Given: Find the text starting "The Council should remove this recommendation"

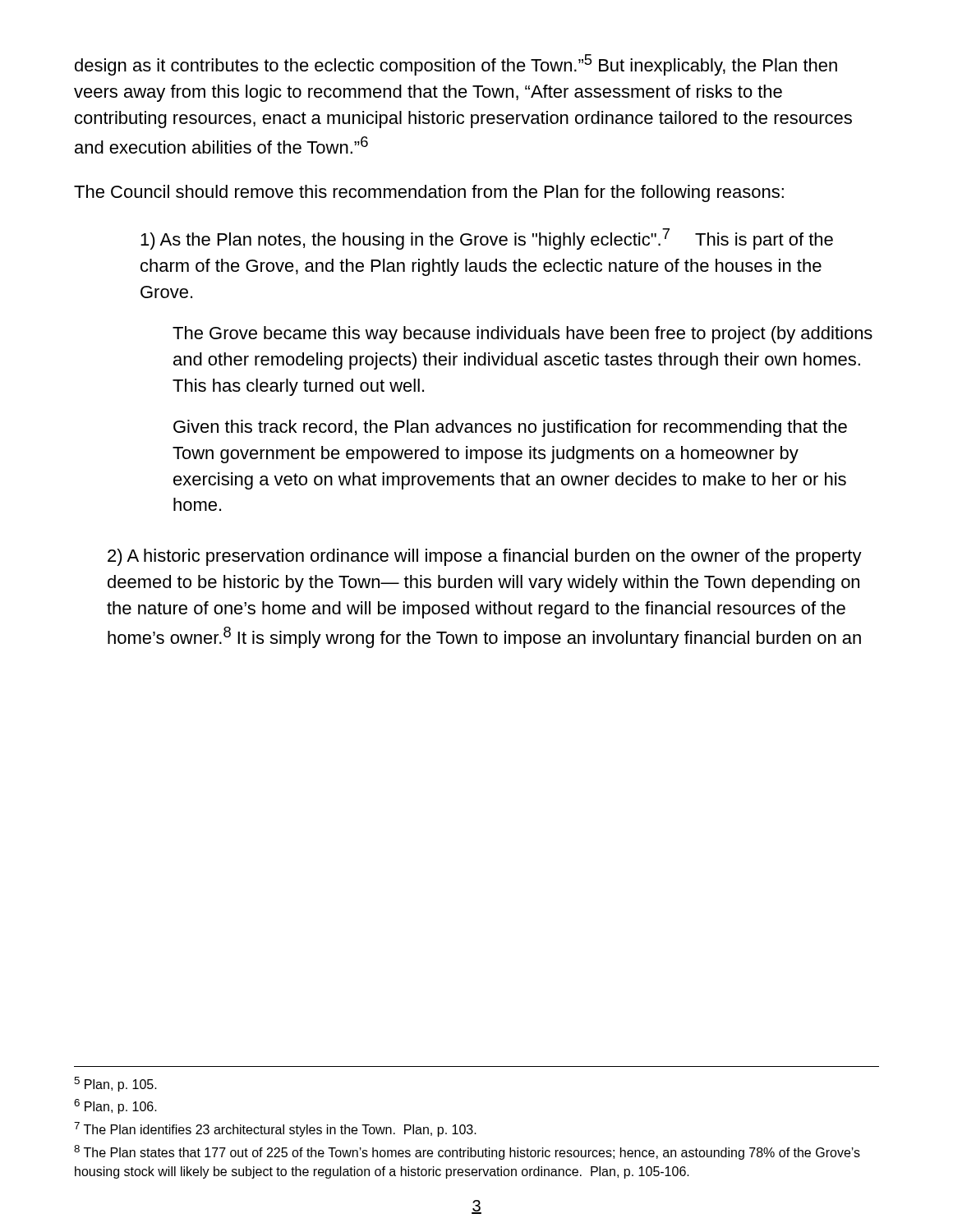Looking at the screenshot, I should [x=430, y=192].
